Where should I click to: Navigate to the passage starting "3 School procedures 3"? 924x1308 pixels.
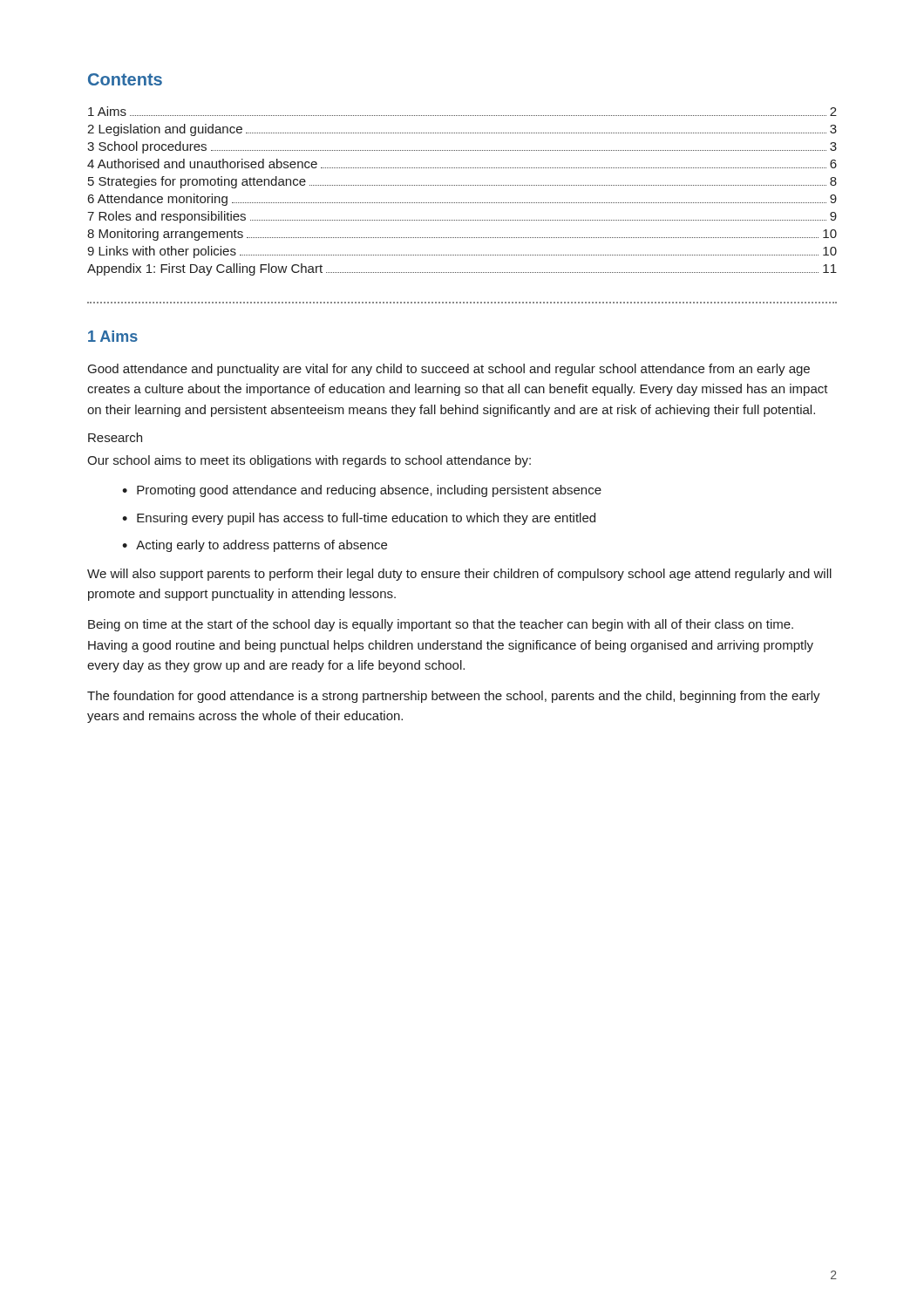point(462,146)
